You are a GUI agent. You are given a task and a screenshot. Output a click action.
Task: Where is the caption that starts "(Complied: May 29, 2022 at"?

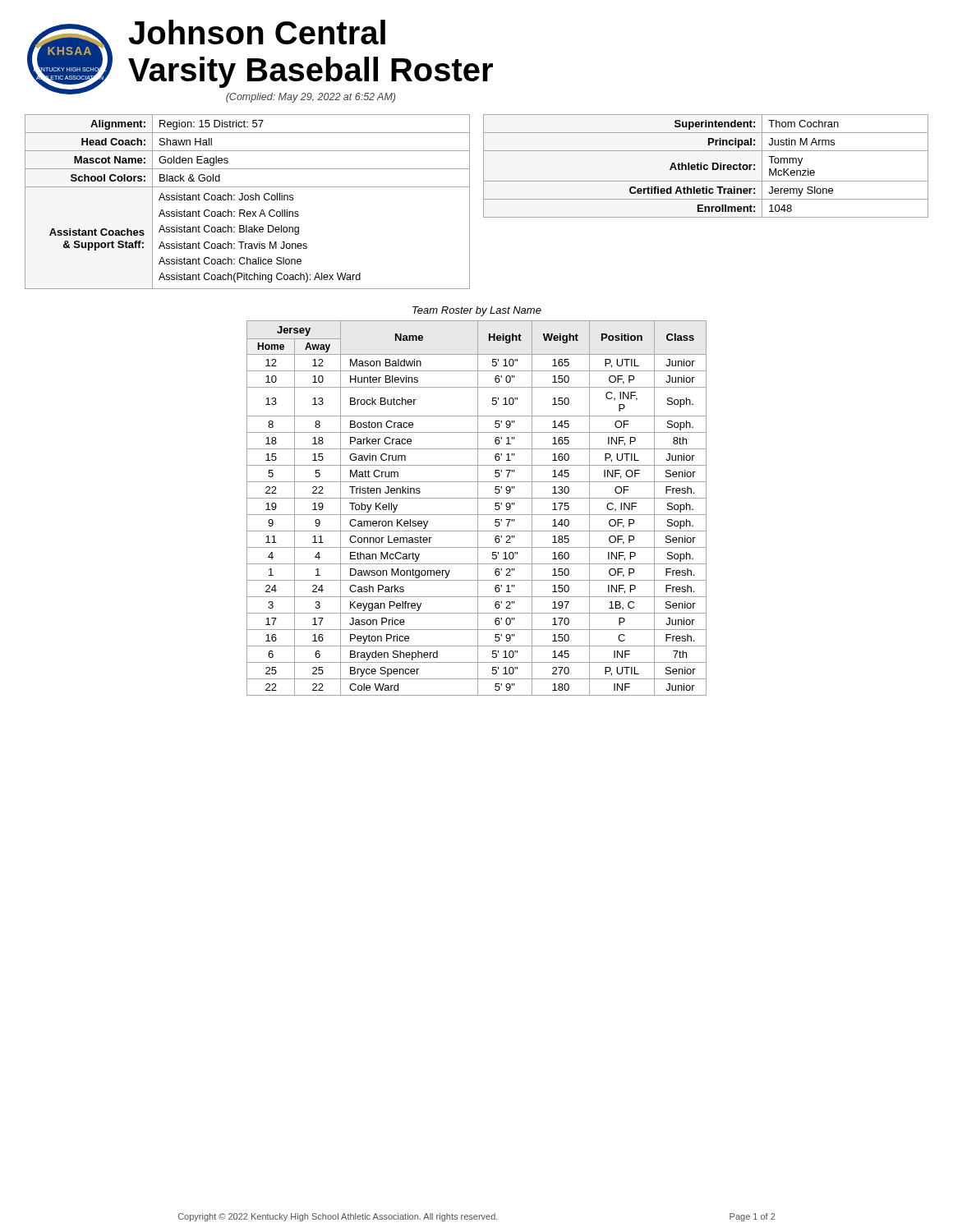click(x=311, y=97)
